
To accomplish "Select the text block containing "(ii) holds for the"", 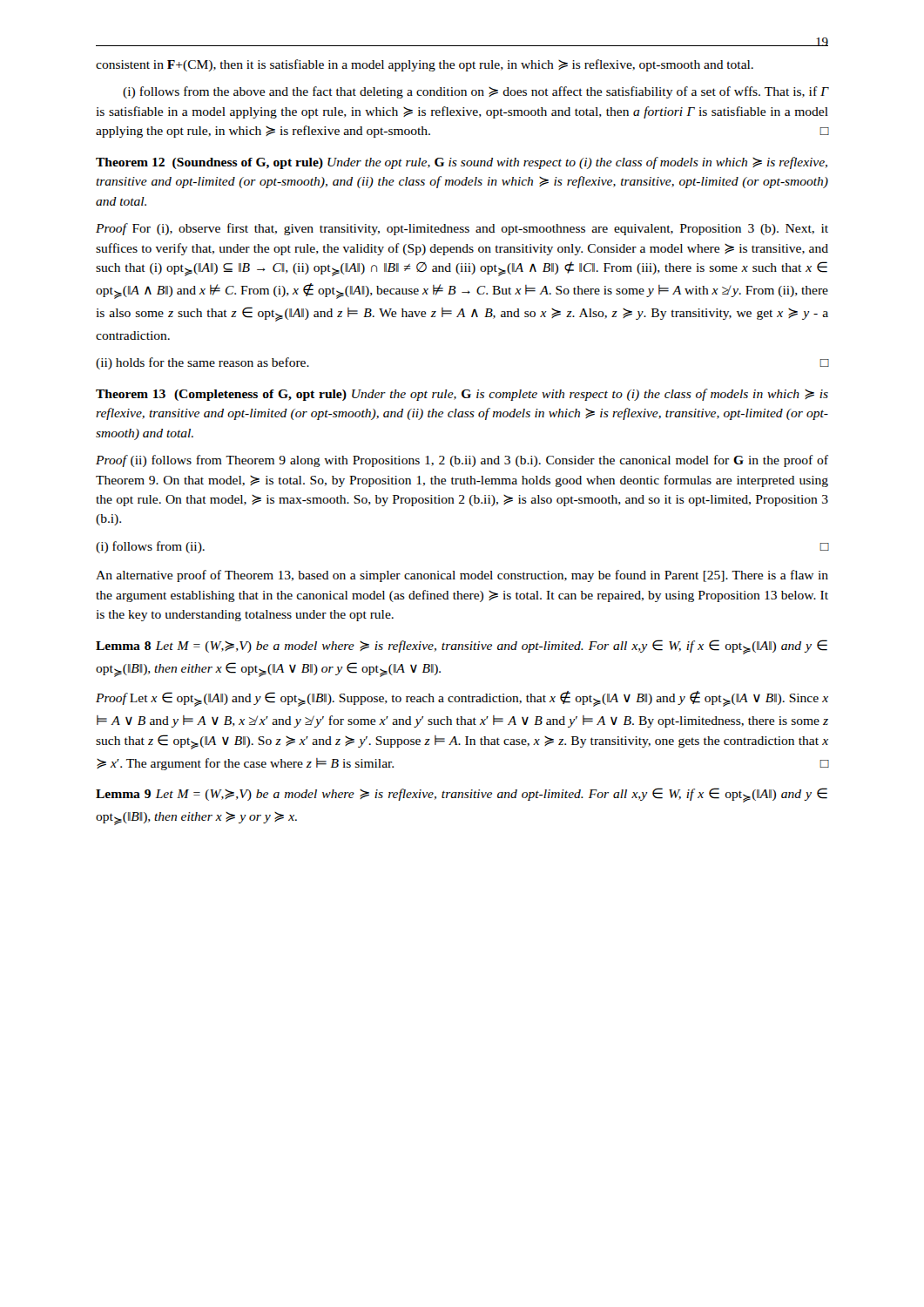I will point(201,363).
